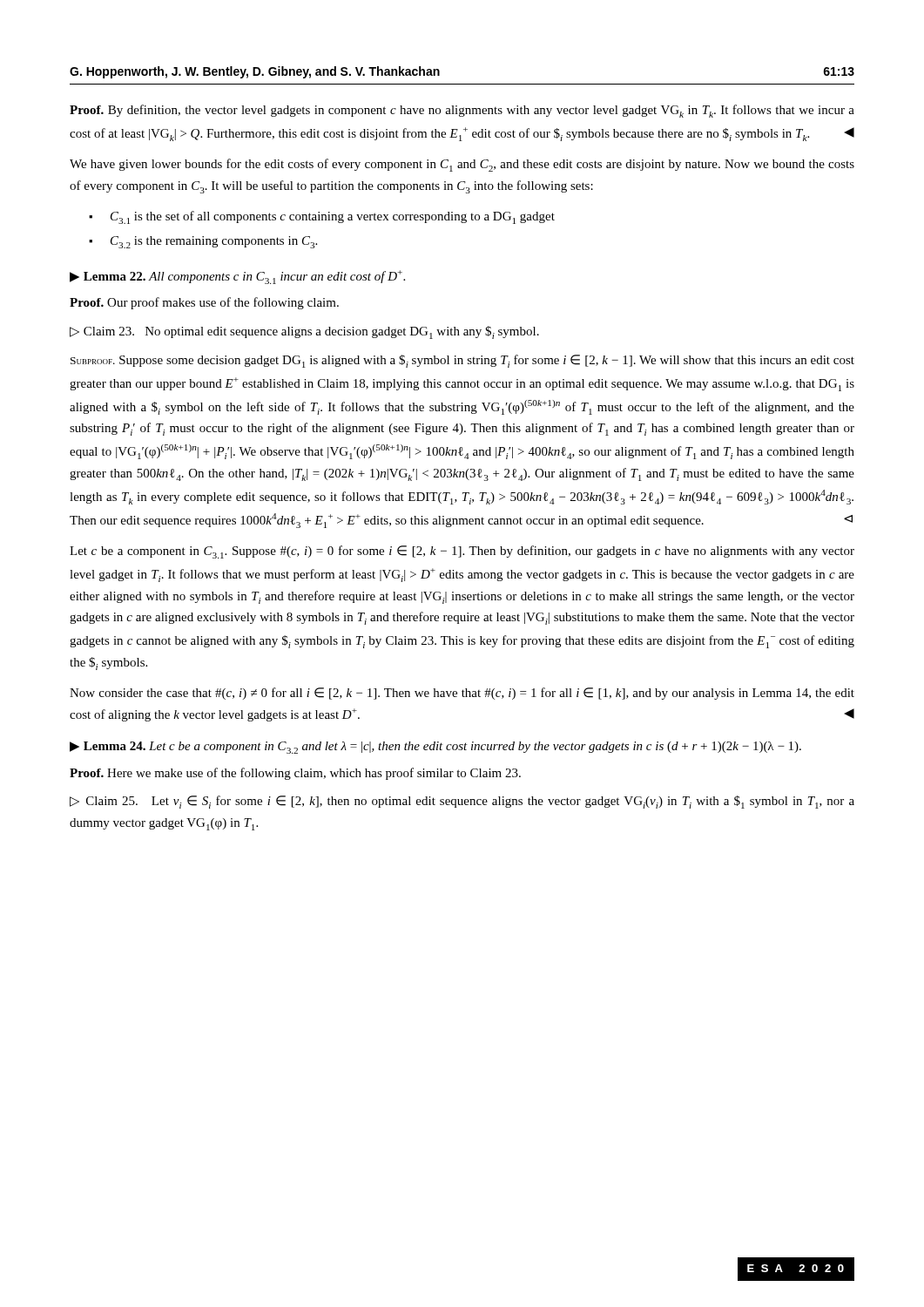924x1307 pixels.
Task: Where is the passage that starts "▶ Lemma 22. All components c in"?
Action: tap(238, 276)
